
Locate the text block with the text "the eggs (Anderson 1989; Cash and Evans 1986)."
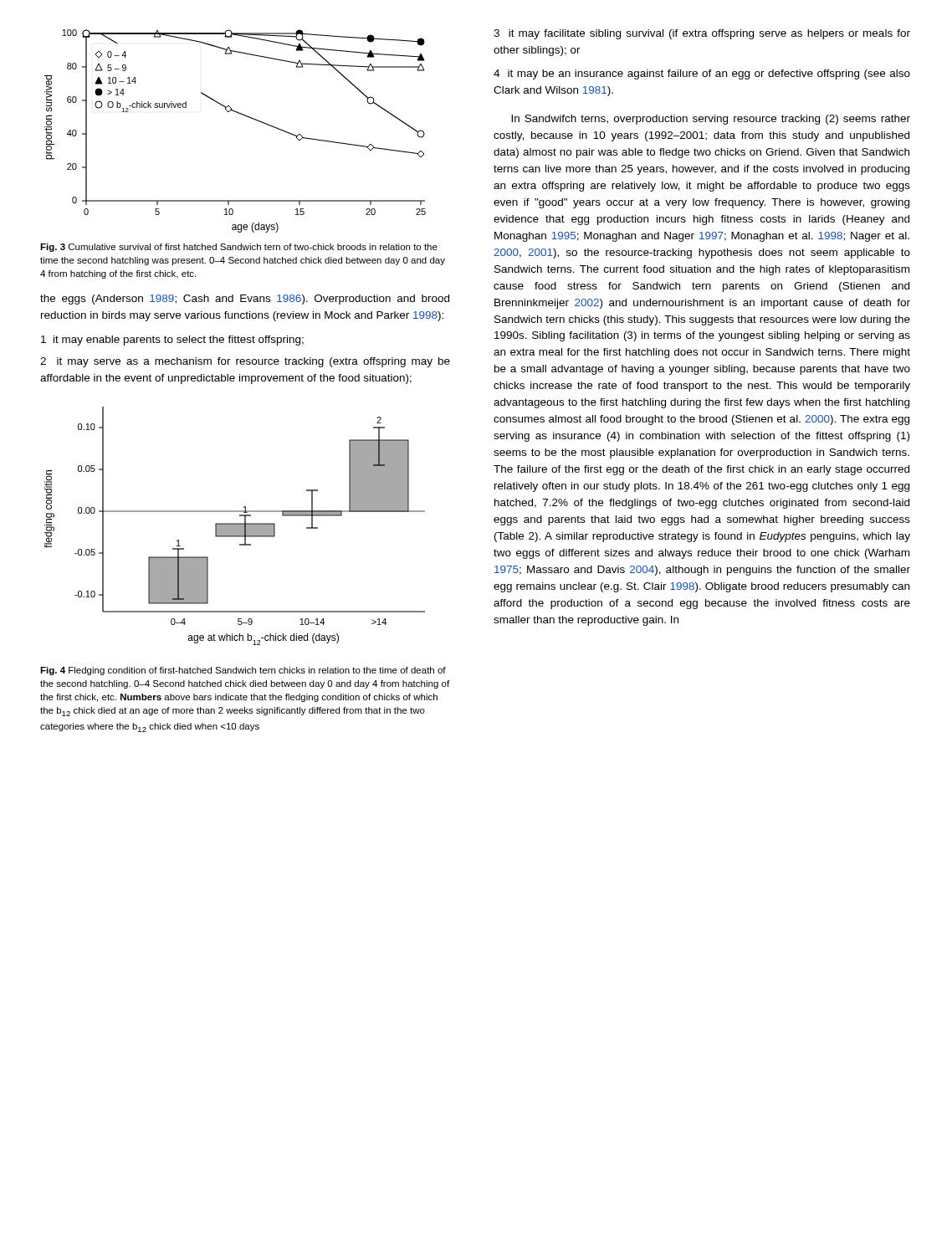coord(245,307)
